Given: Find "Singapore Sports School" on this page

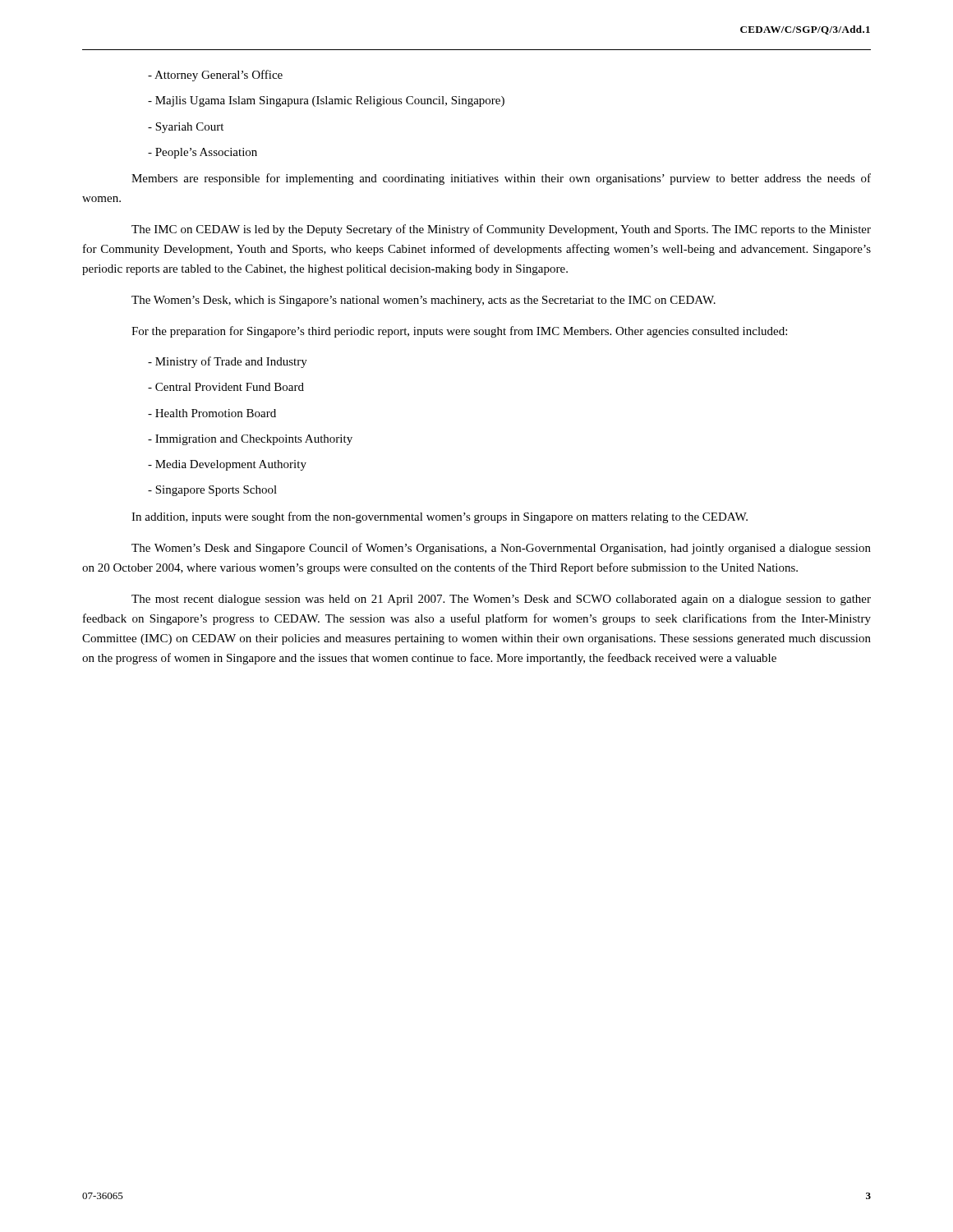Looking at the screenshot, I should (212, 490).
